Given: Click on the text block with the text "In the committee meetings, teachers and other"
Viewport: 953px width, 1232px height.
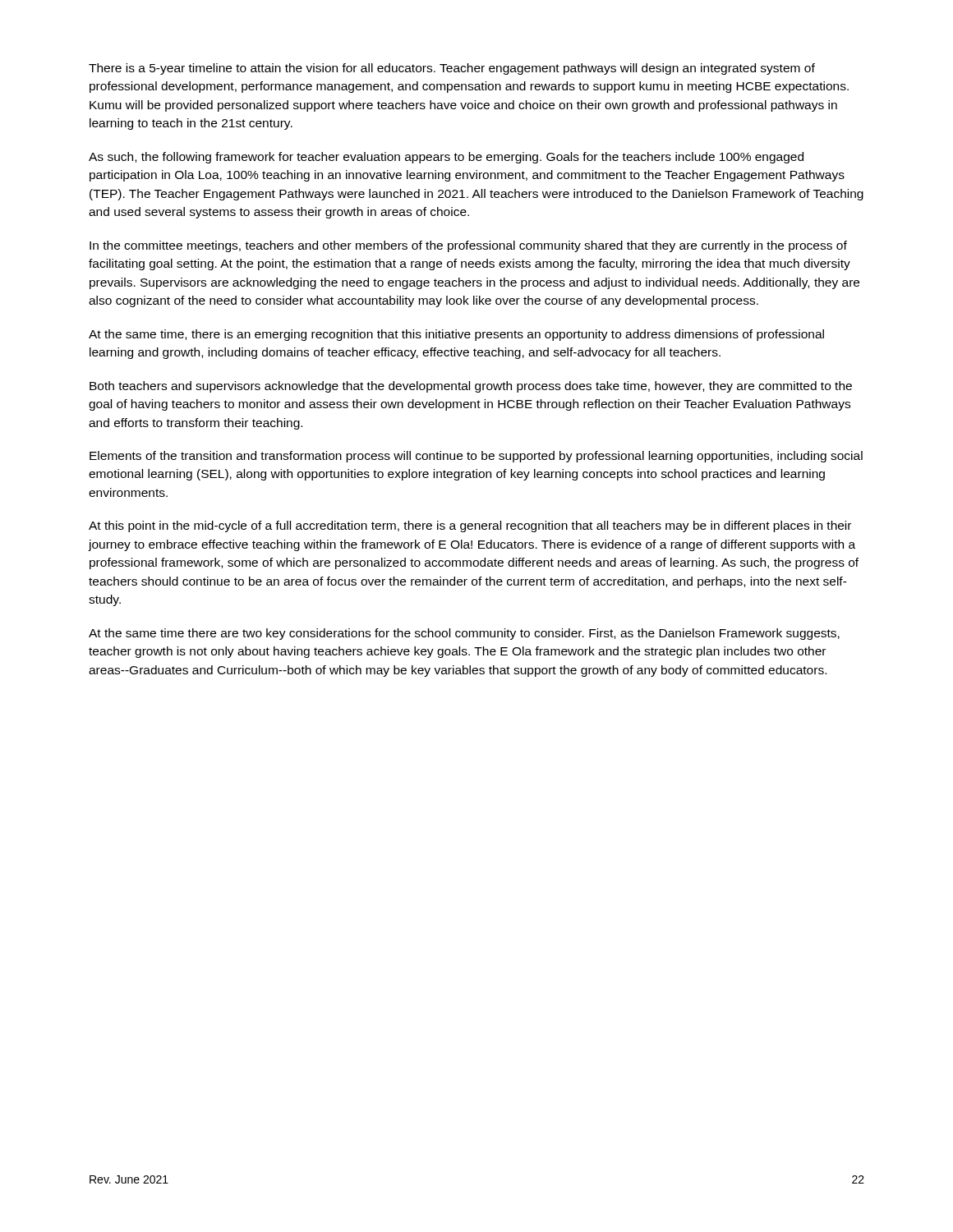Looking at the screenshot, I should (x=474, y=273).
